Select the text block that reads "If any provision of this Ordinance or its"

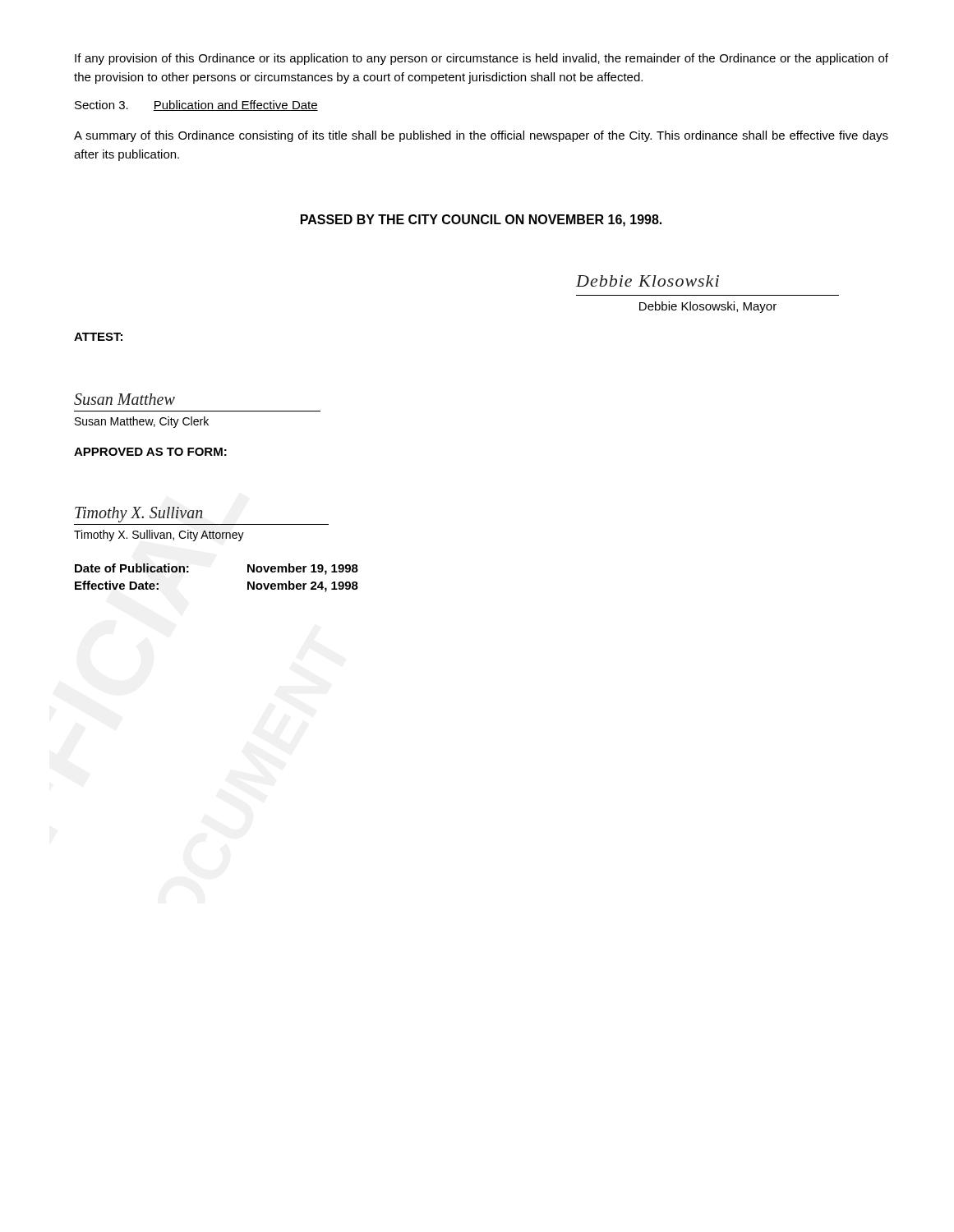click(481, 67)
